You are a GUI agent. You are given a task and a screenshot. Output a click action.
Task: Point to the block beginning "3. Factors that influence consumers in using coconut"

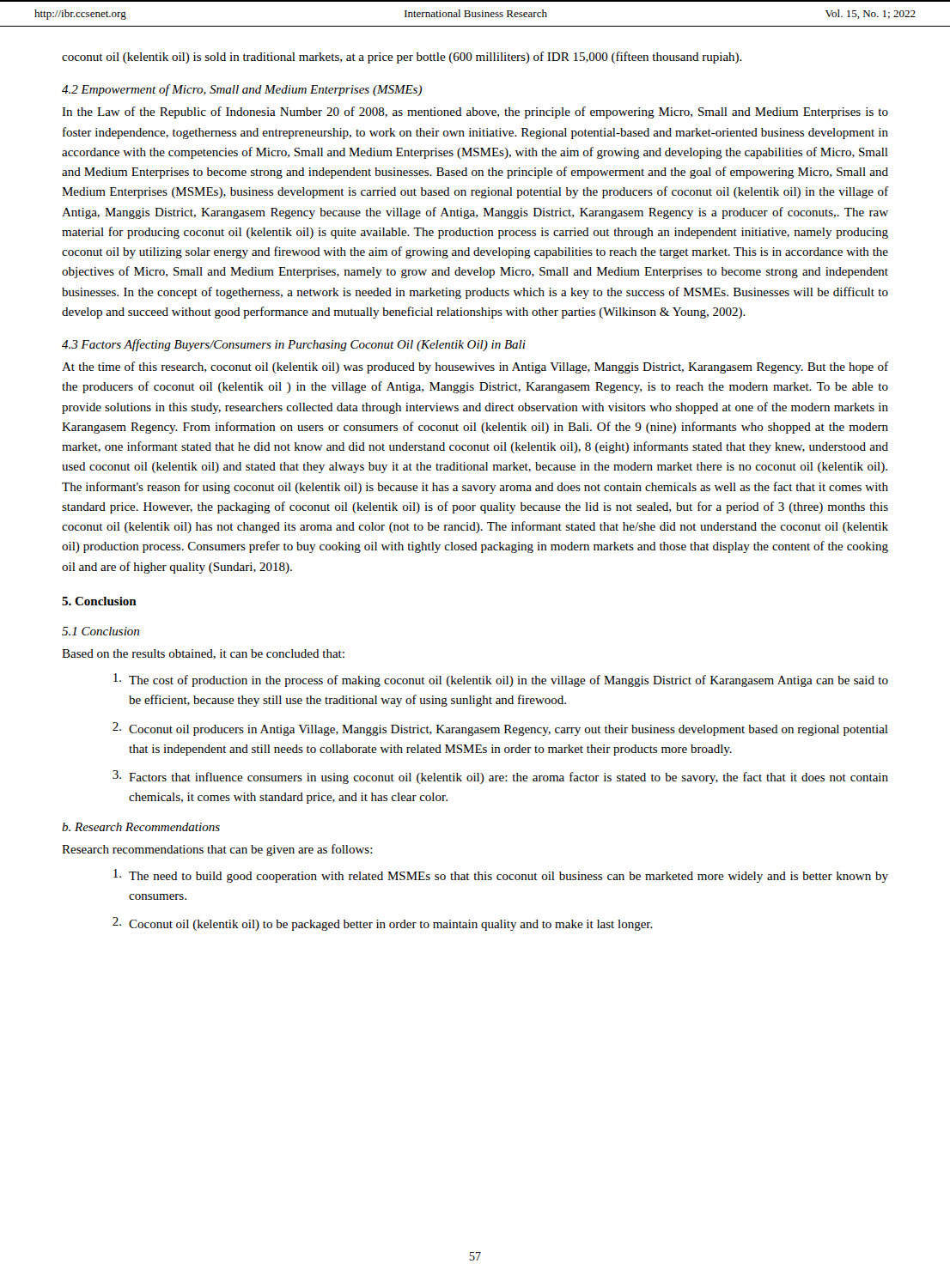[492, 788]
